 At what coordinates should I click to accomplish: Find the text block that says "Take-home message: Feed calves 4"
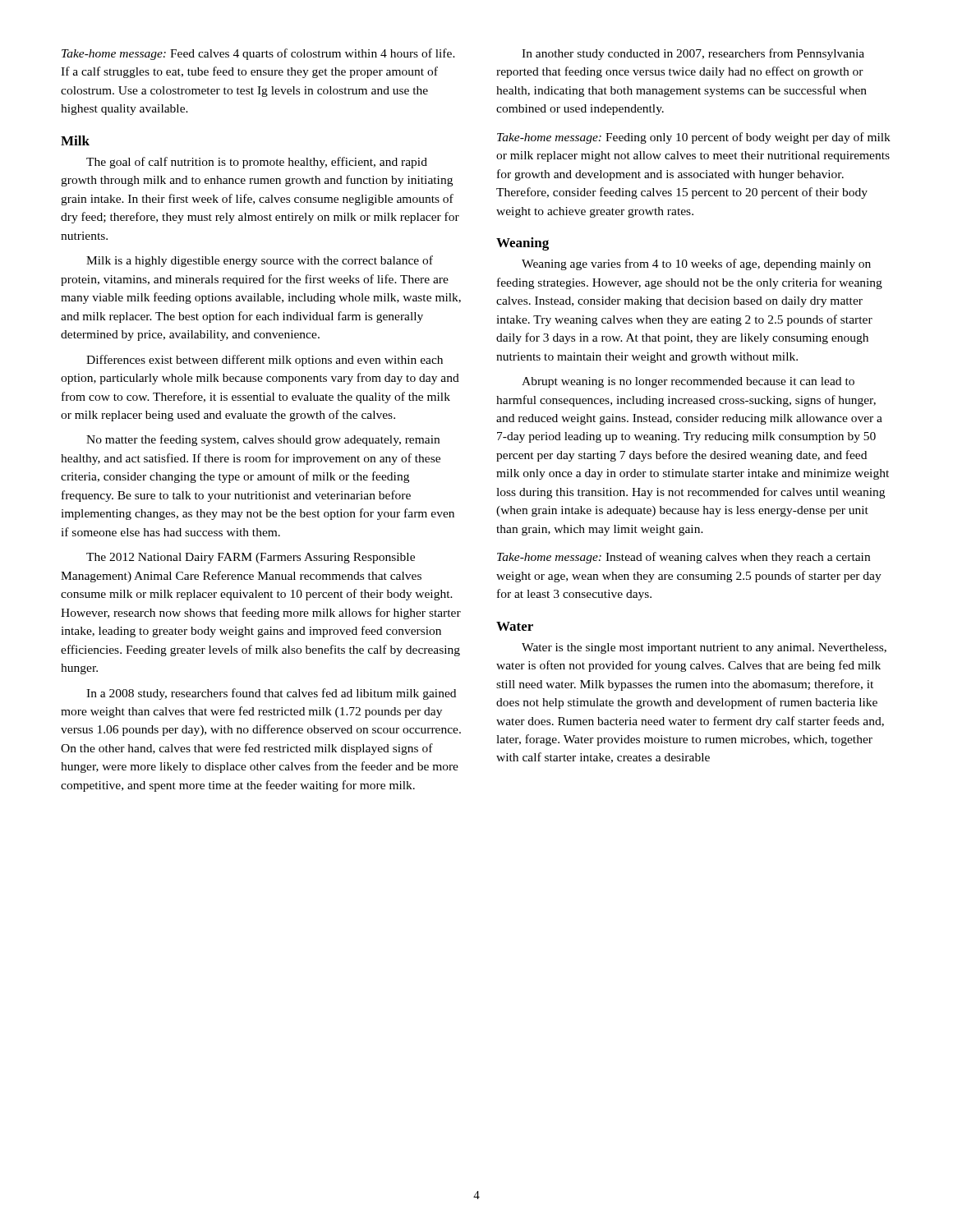pyautogui.click(x=262, y=81)
